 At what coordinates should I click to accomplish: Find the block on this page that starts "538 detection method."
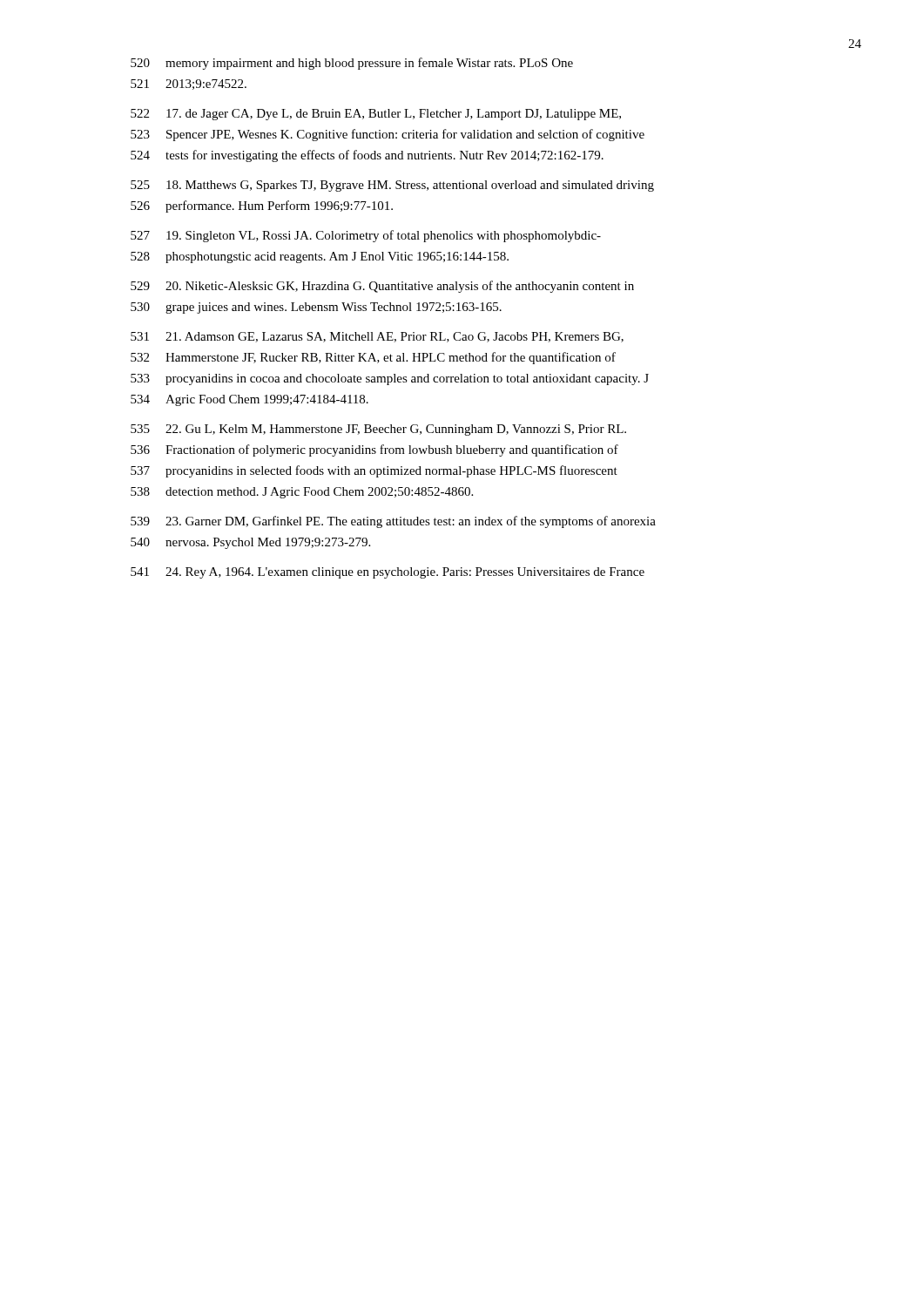click(x=475, y=491)
